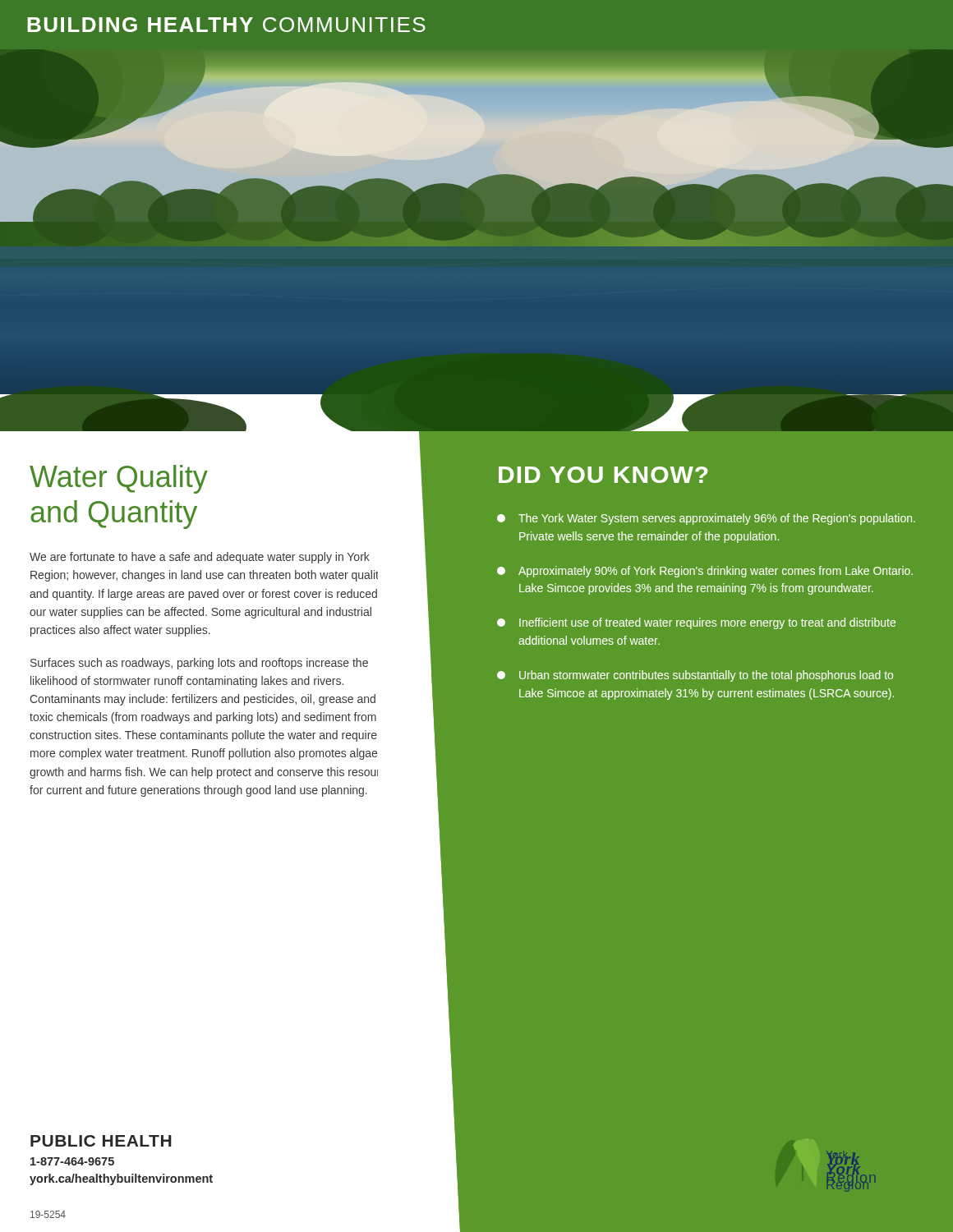
Task: Find the list item with the text "Urban stormwater contributes substantially to the total"
Action: click(x=709, y=685)
